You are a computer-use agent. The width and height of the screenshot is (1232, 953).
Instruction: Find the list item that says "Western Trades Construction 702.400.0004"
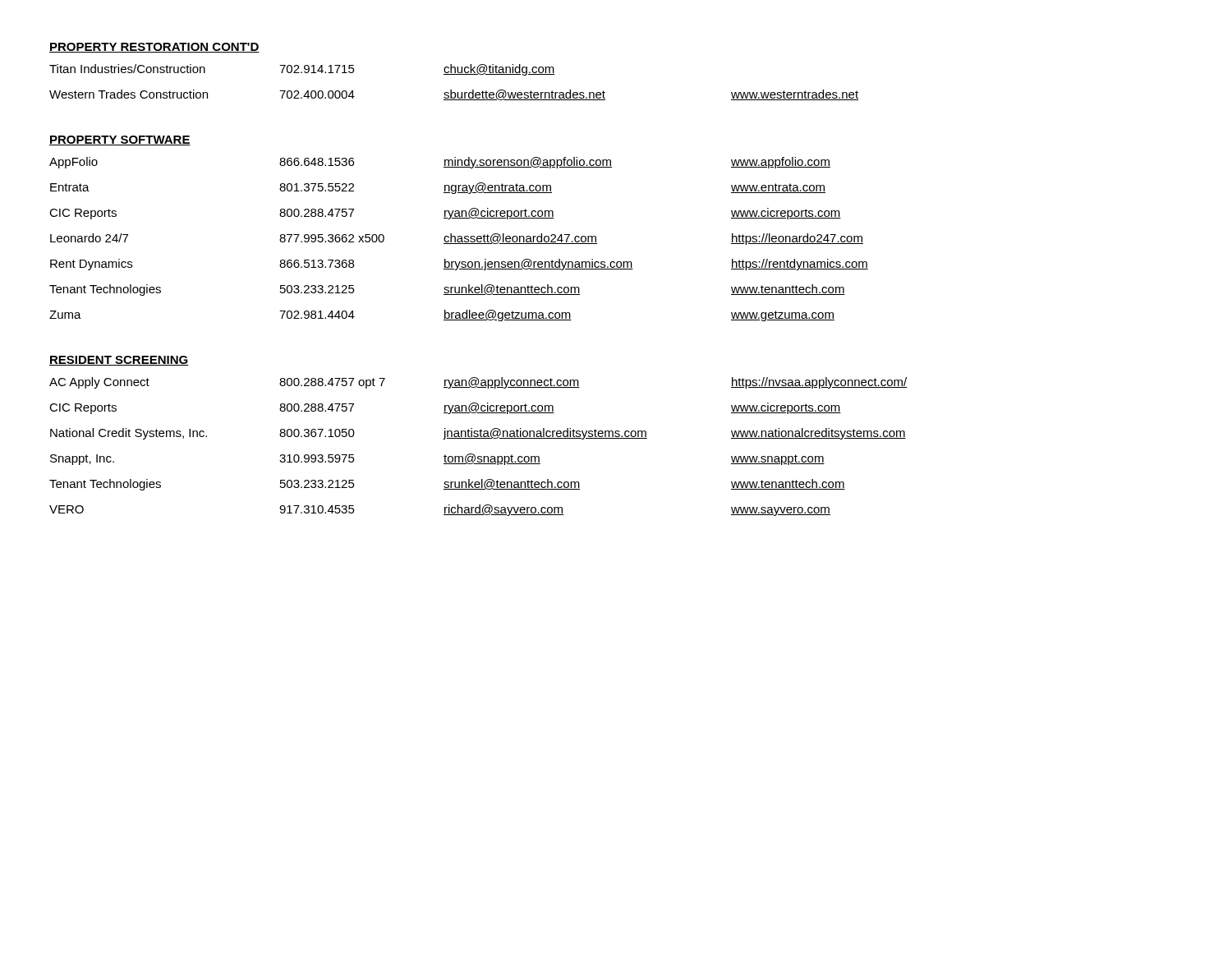point(616,94)
